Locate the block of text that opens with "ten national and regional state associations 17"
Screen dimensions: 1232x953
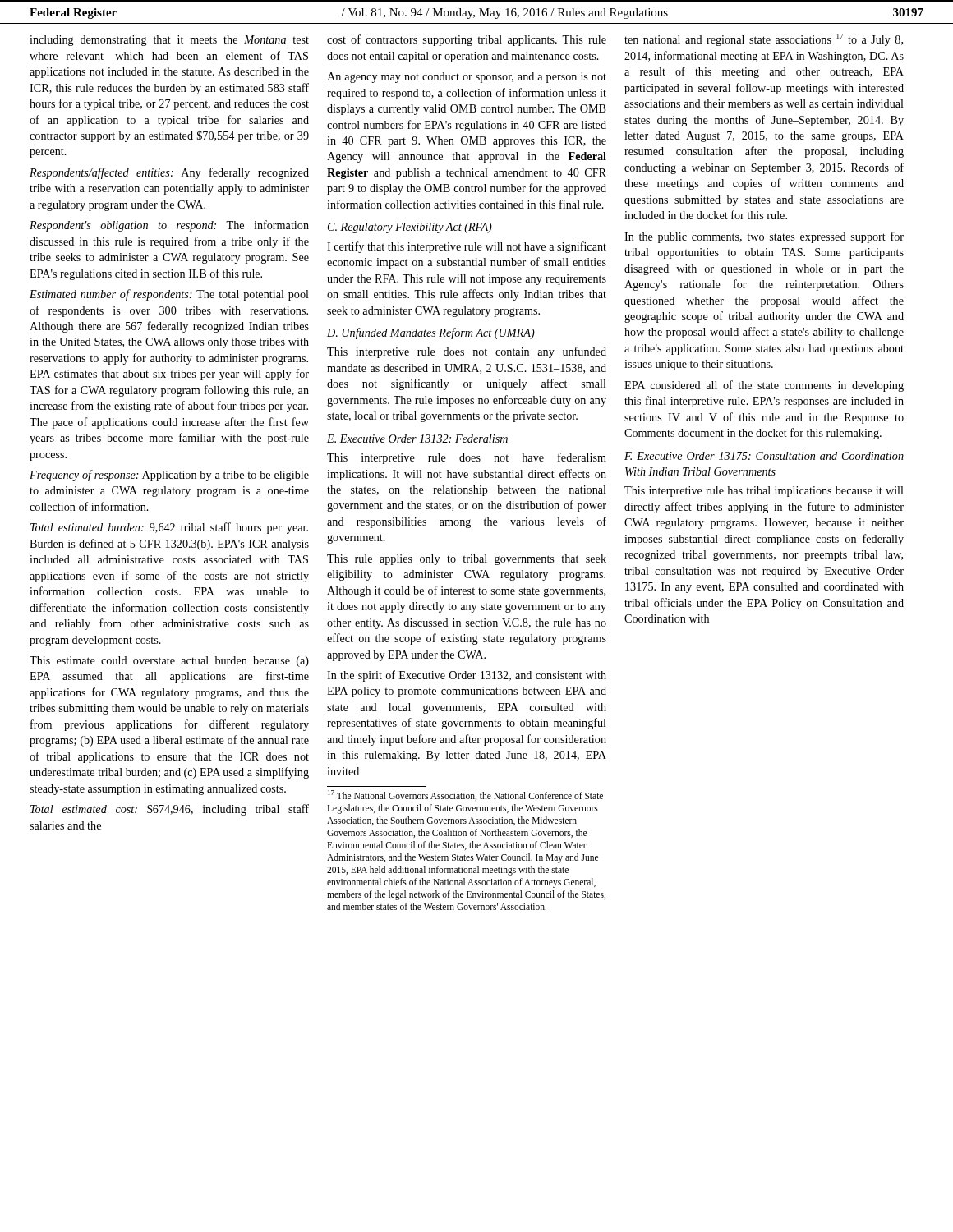click(x=764, y=128)
